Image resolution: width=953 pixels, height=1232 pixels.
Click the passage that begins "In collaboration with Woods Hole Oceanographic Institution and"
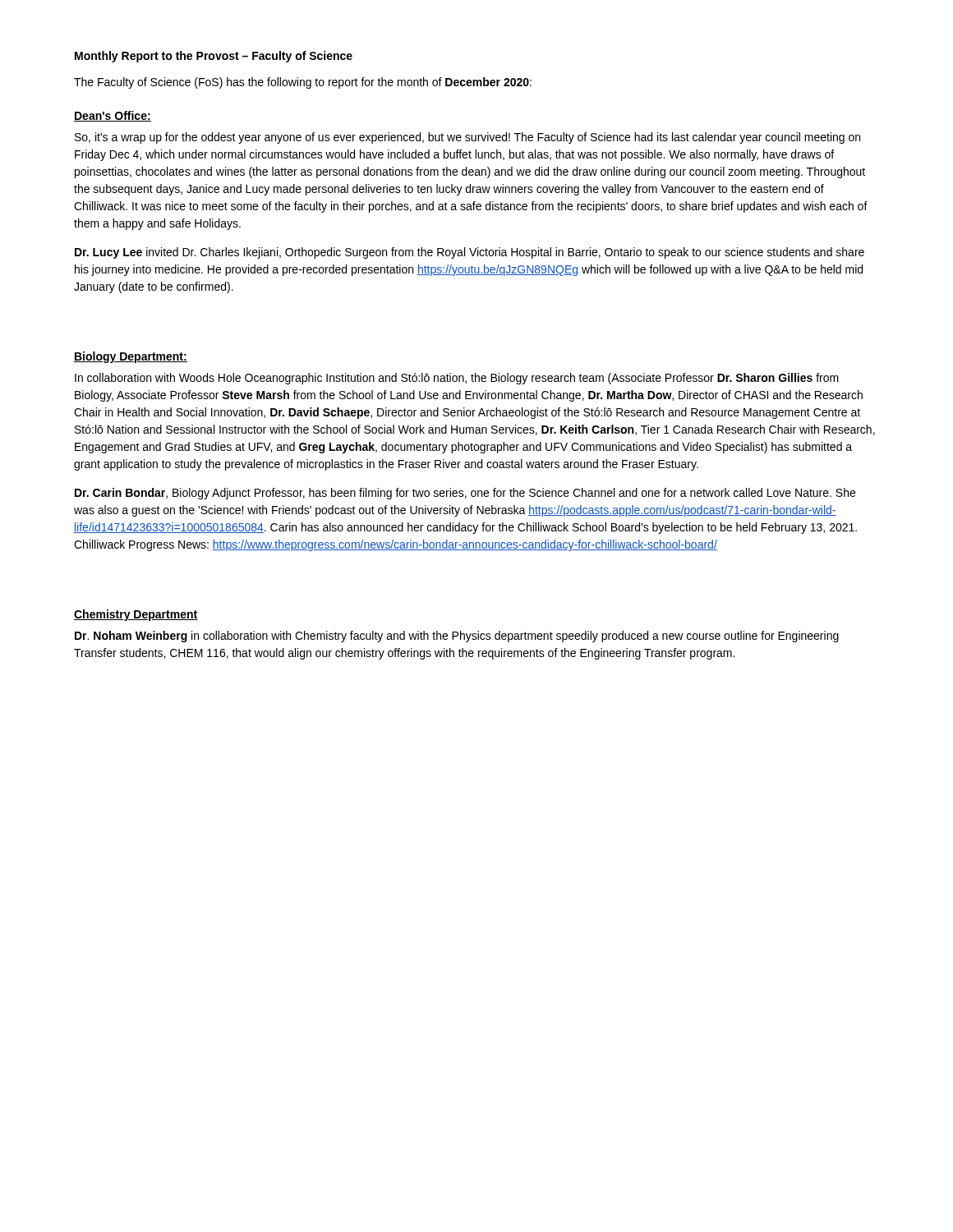coord(475,421)
